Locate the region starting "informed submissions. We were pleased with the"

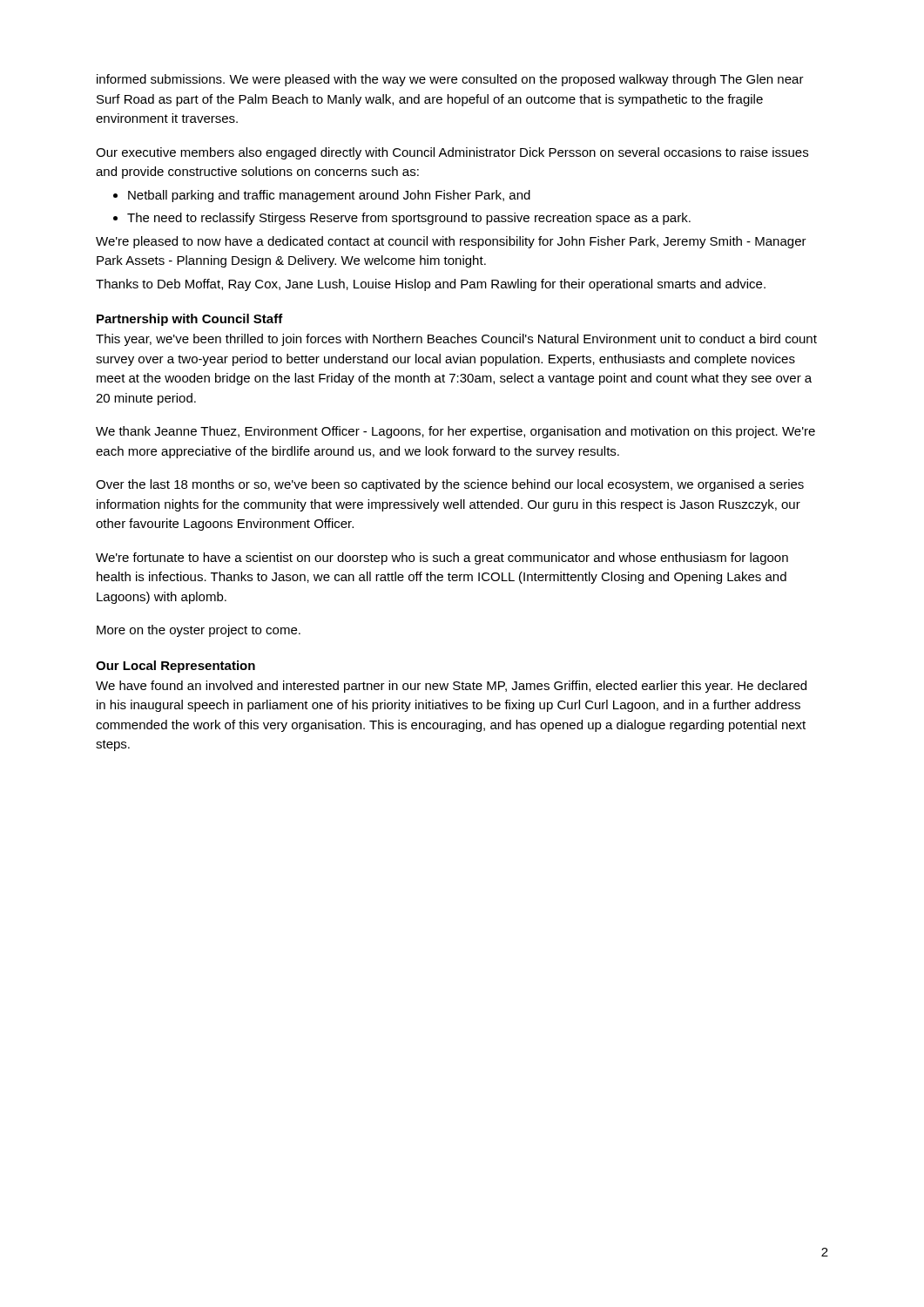450,98
